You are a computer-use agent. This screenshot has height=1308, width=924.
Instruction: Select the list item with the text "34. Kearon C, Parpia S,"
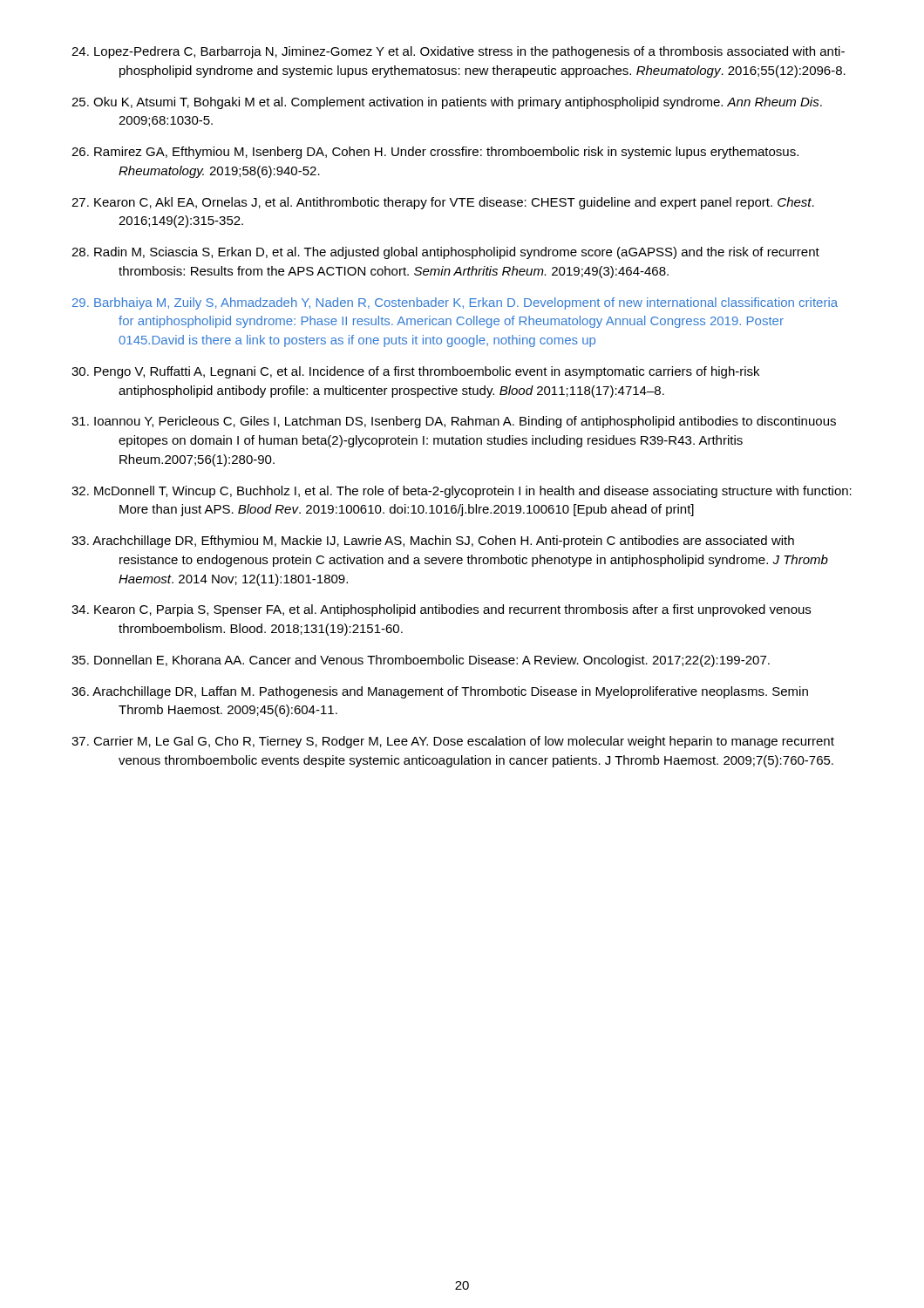click(441, 619)
